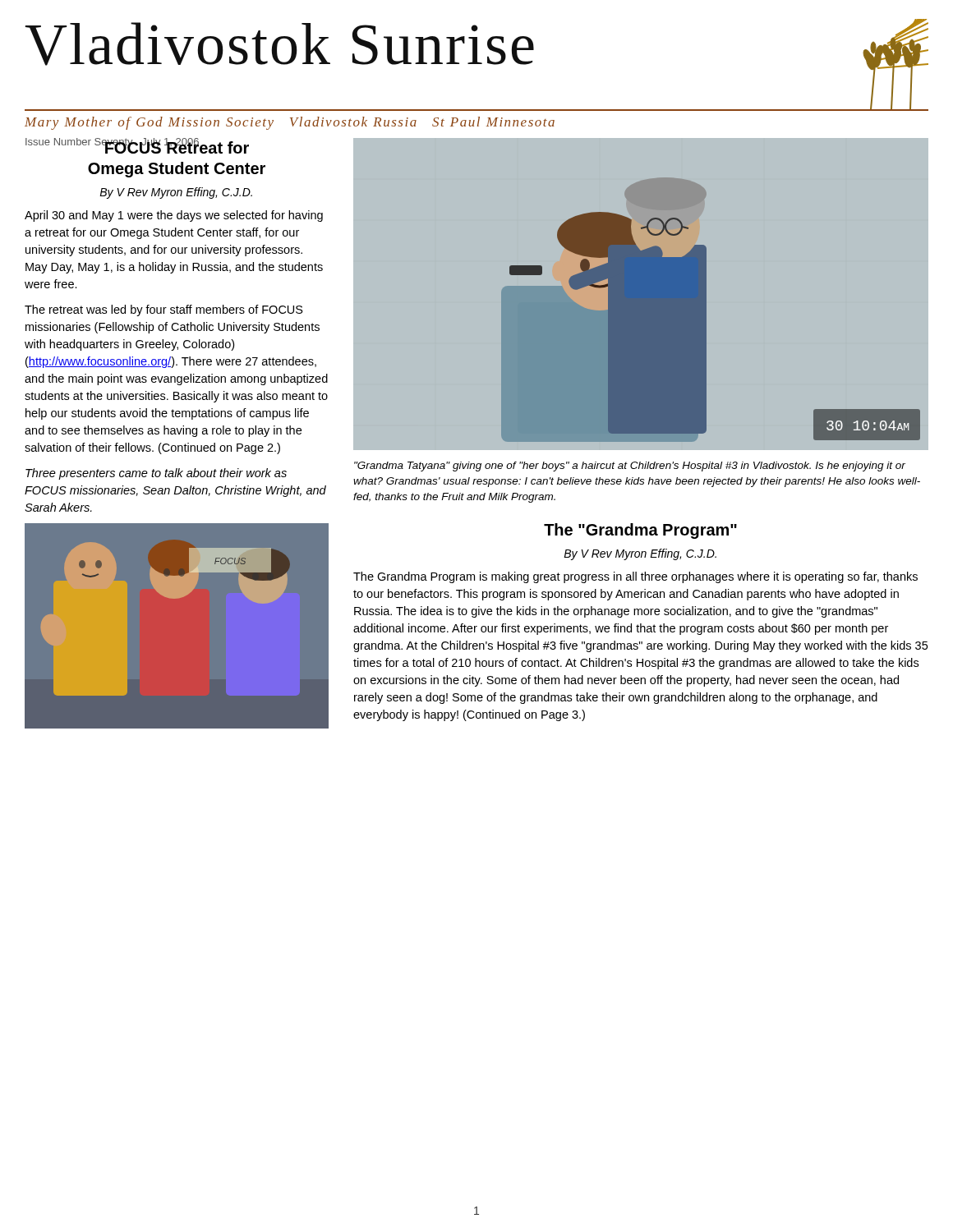Click on the region starting ""Grandma Tatyana" giving one of"
Image resolution: width=953 pixels, height=1232 pixels.
[641, 482]
